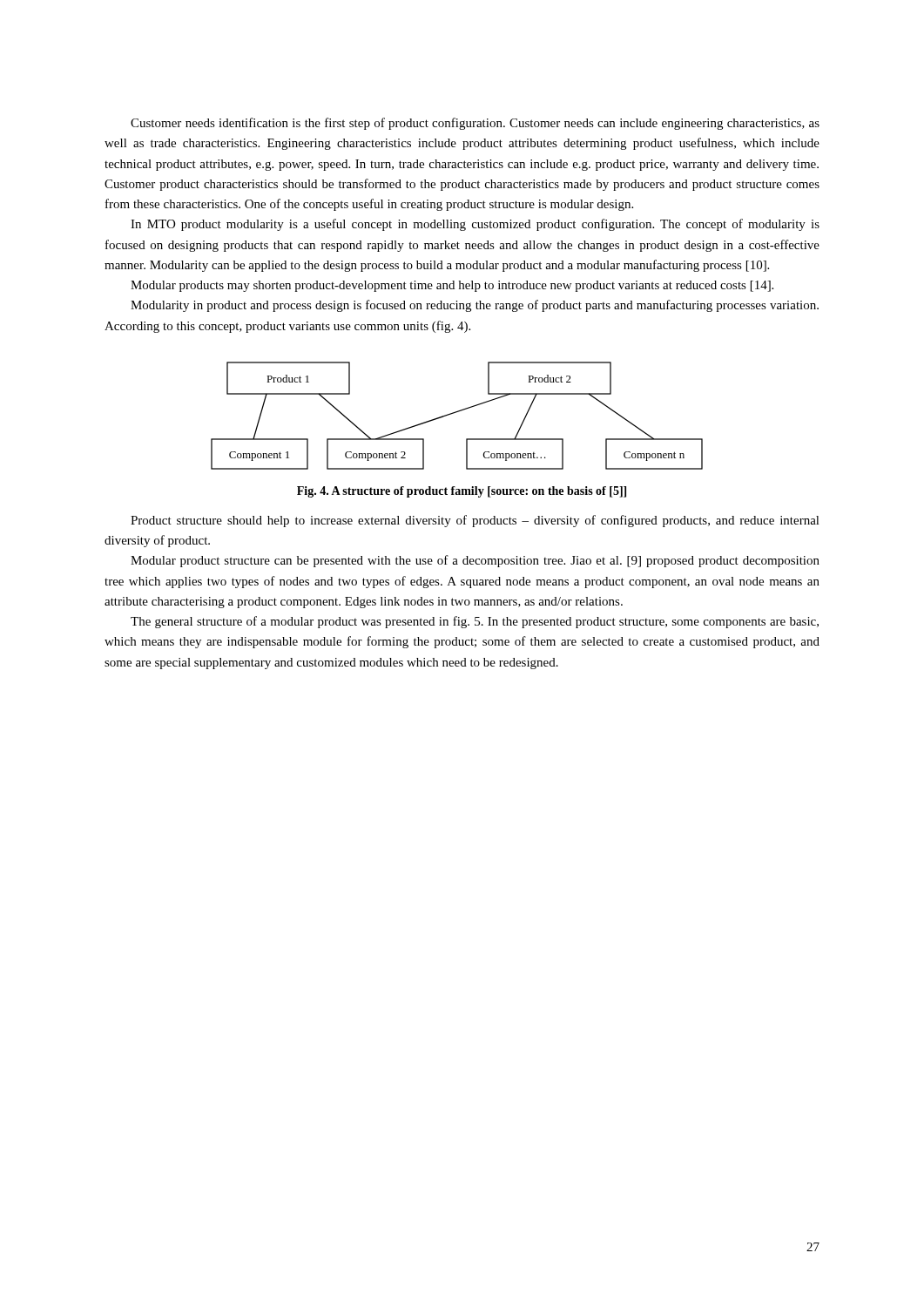This screenshot has width=924, height=1307.
Task: Navigate to the text block starting "Customer needs identification is the first step"
Action: [462, 164]
